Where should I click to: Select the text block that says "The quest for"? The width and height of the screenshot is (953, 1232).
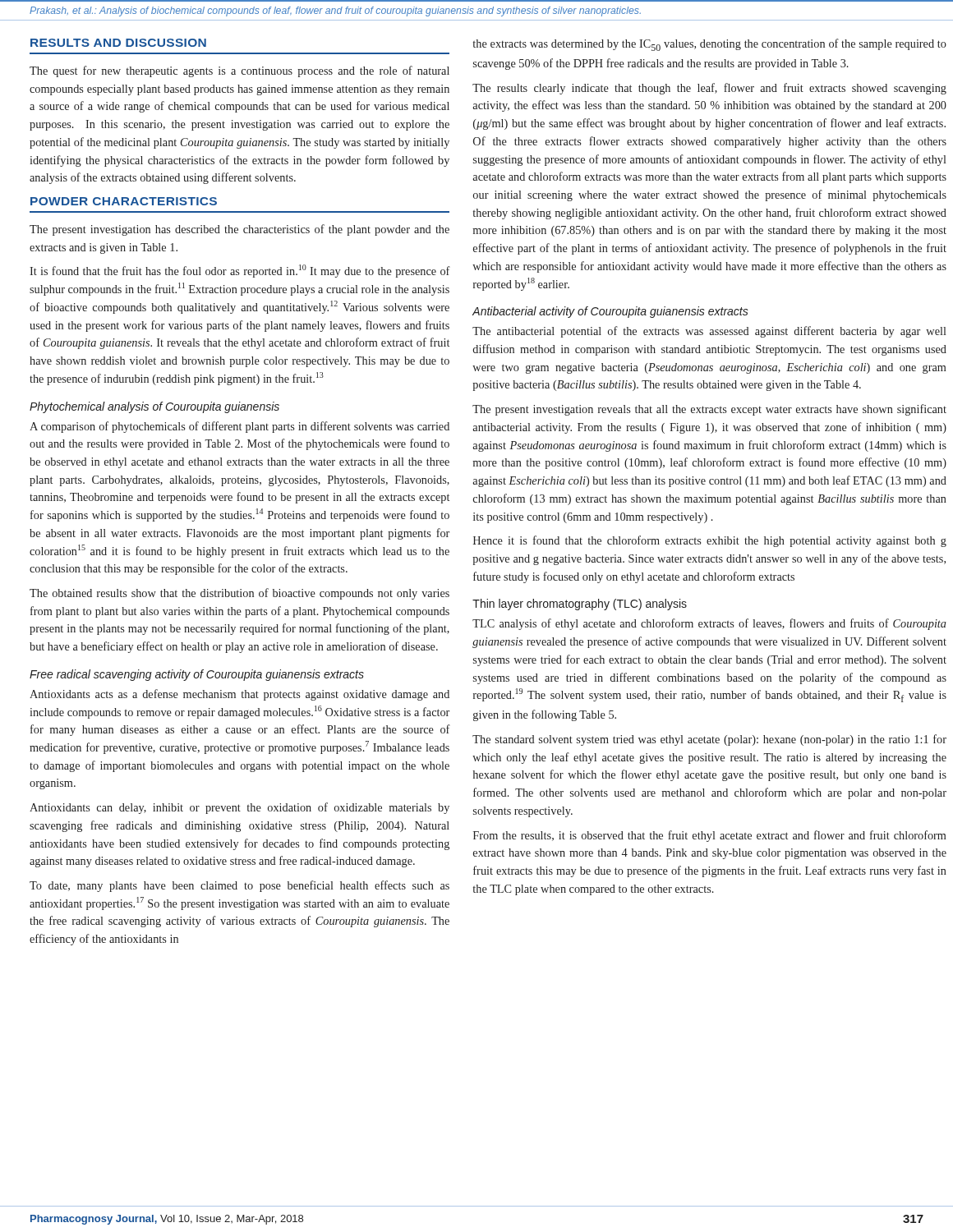point(240,125)
